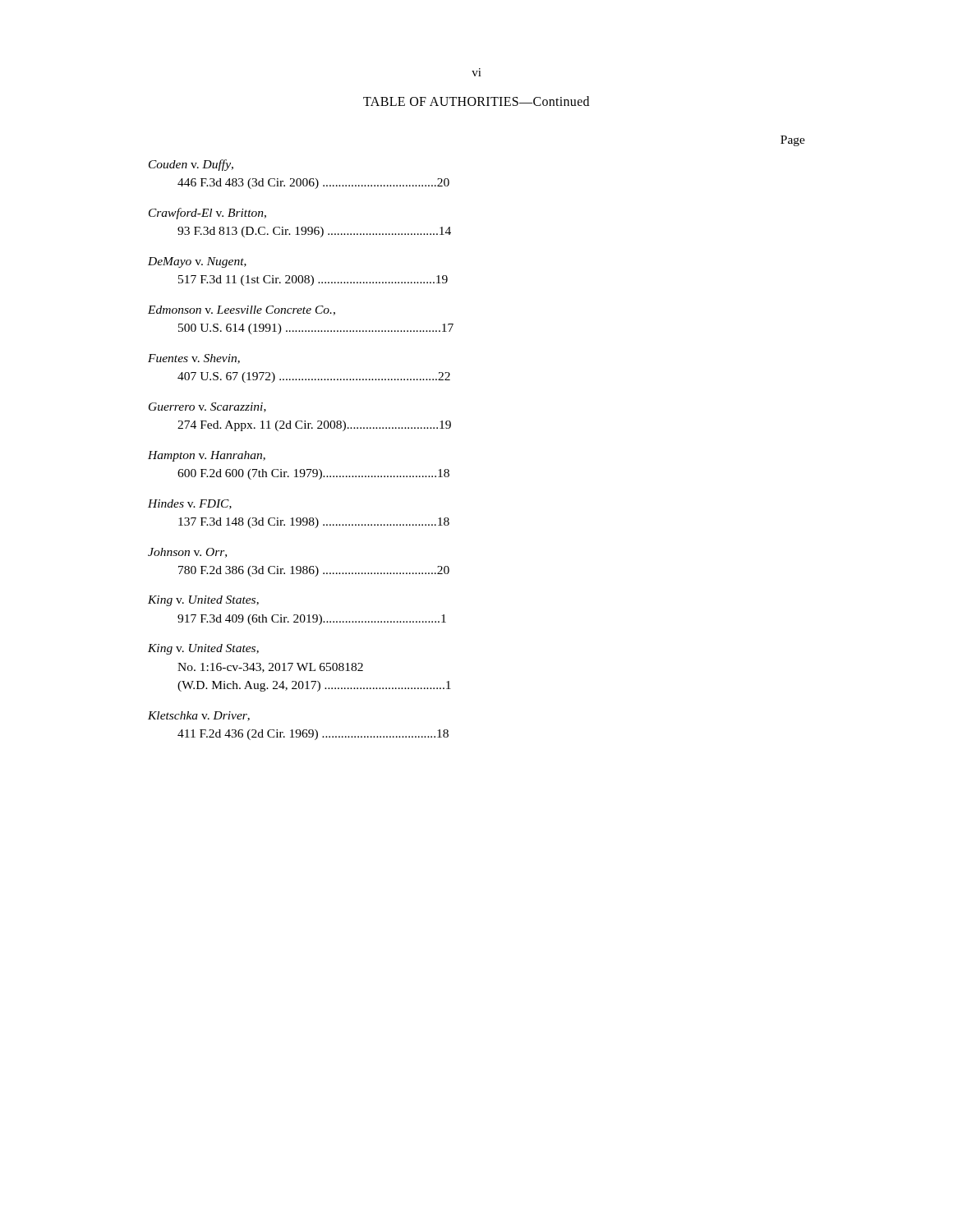
Task: Select the block starting "Hindes v. FDIC, 137 F.3d 148 (3d Cir."
Action: pos(190,504)
